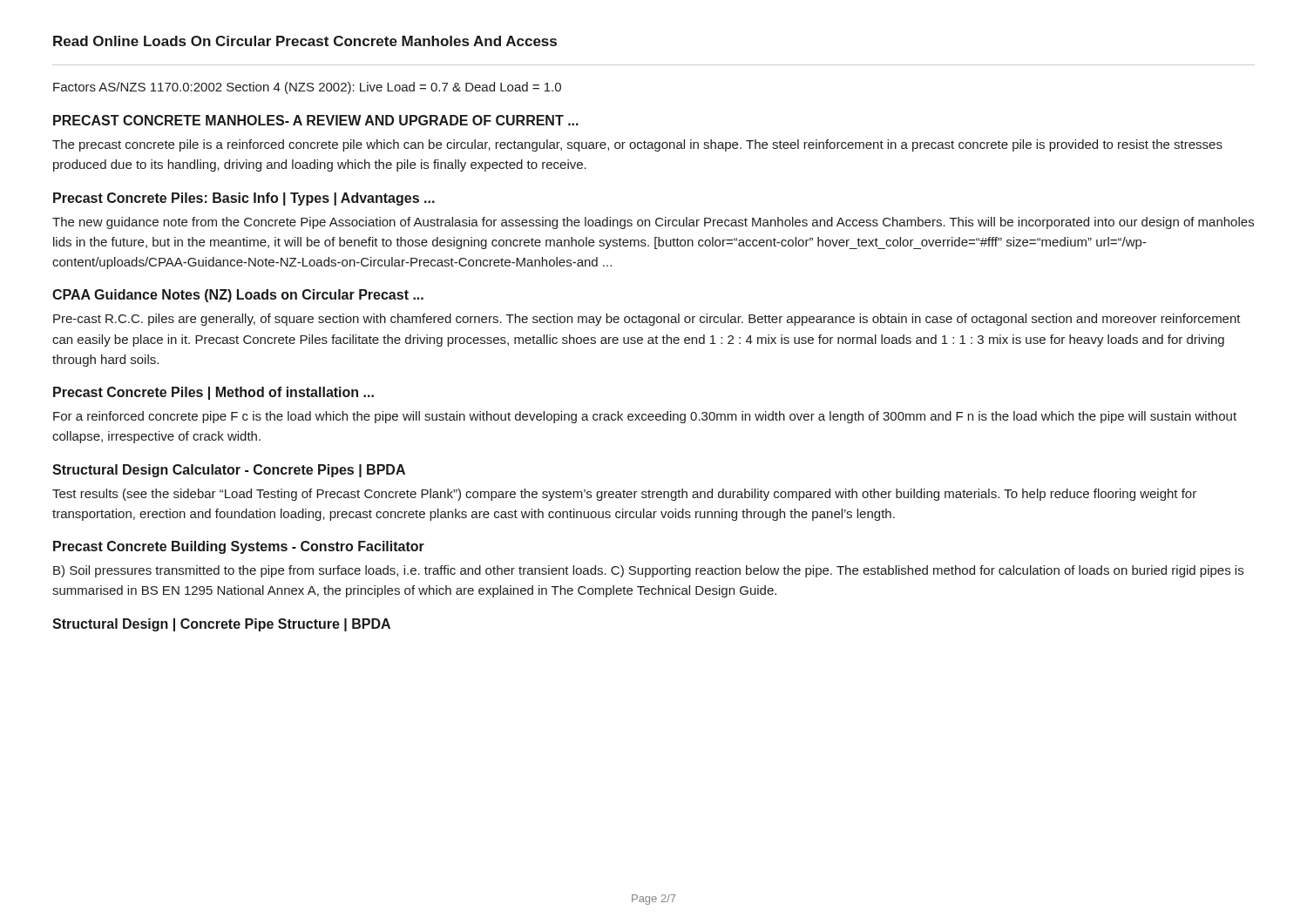Select the section header with the text "CPAA Guidance Notes (NZ) Loads on"
This screenshot has height=924, width=1307.
(238, 295)
